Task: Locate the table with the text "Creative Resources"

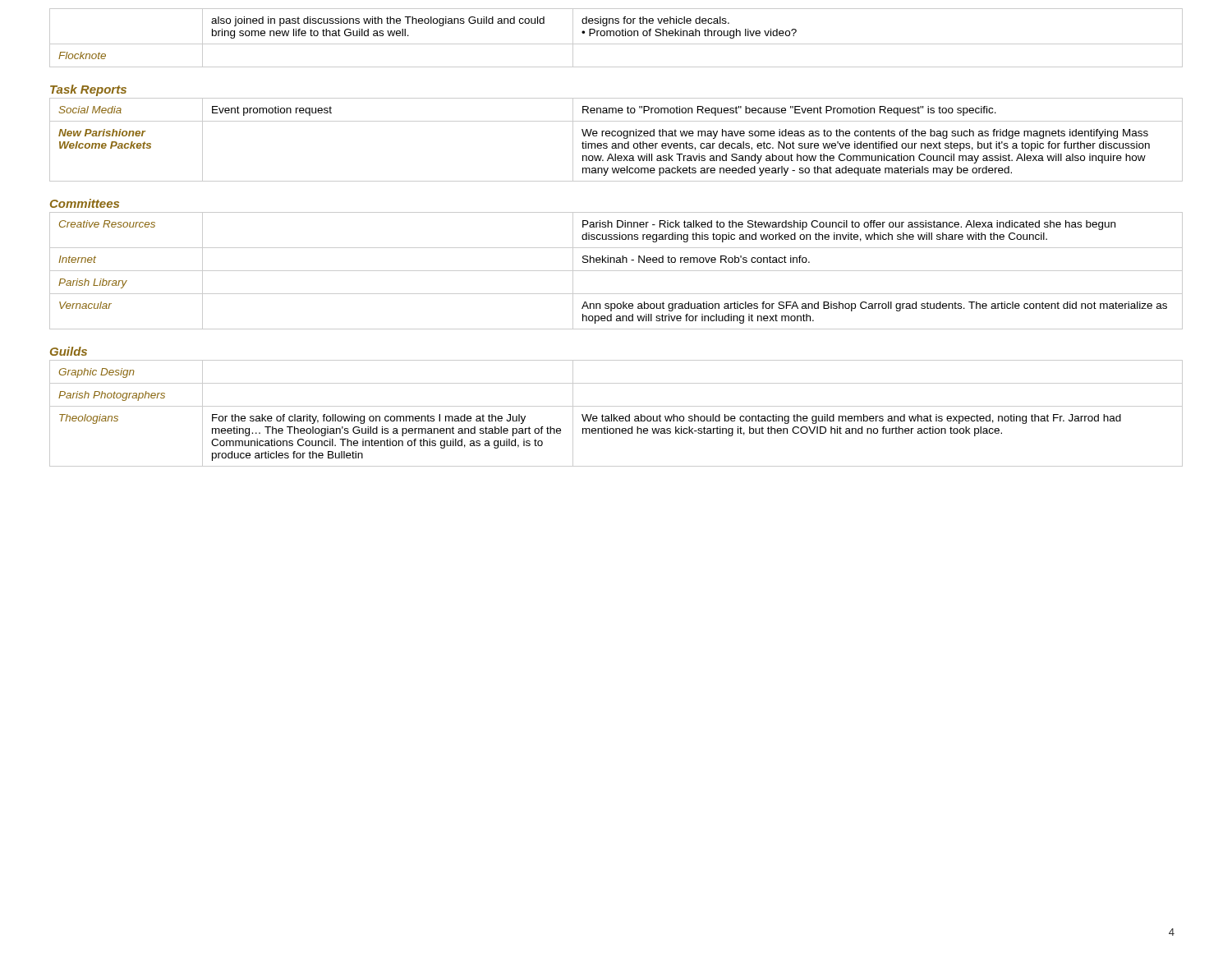Action: [x=616, y=271]
